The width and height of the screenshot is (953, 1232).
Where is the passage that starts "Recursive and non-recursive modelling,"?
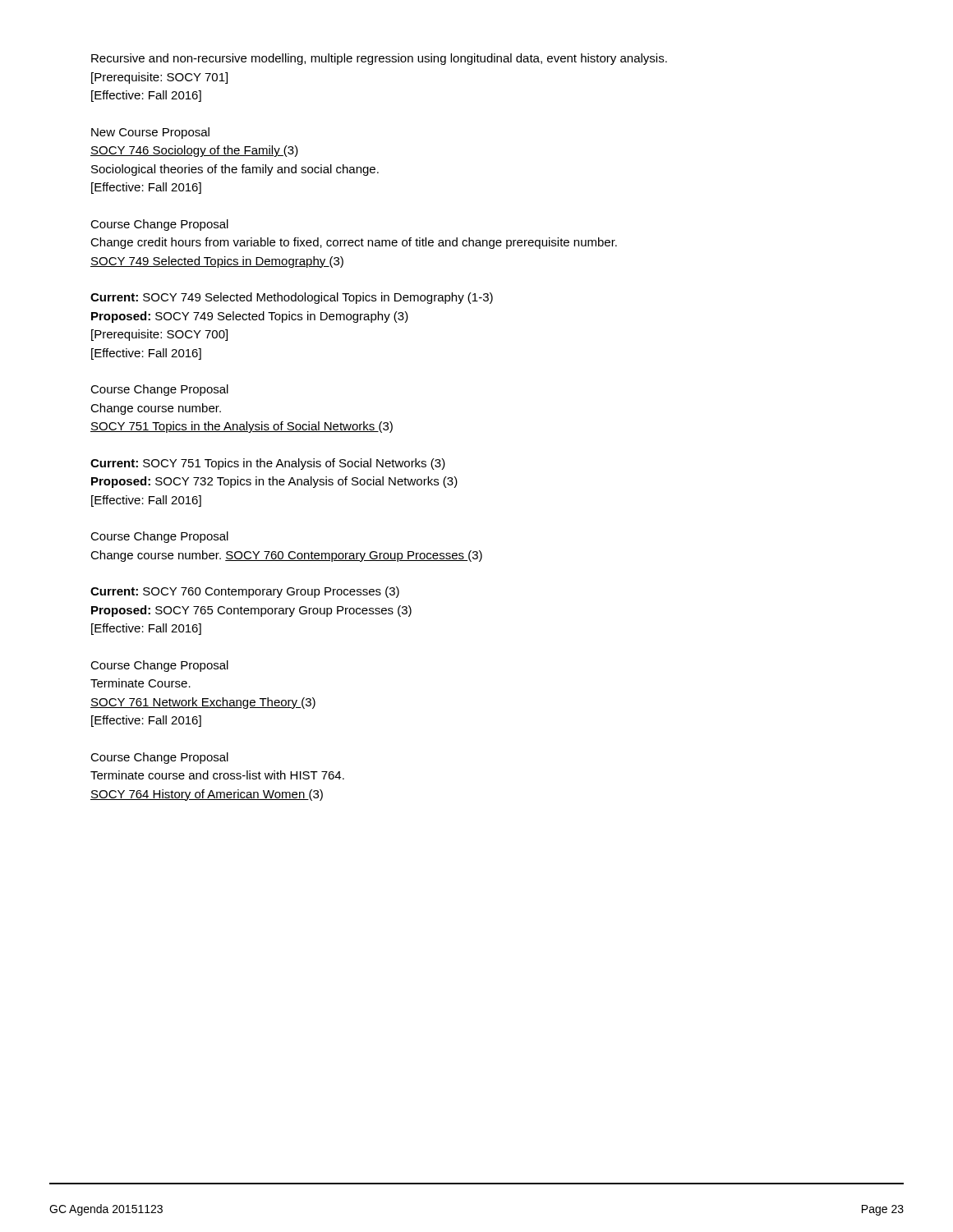point(379,59)
